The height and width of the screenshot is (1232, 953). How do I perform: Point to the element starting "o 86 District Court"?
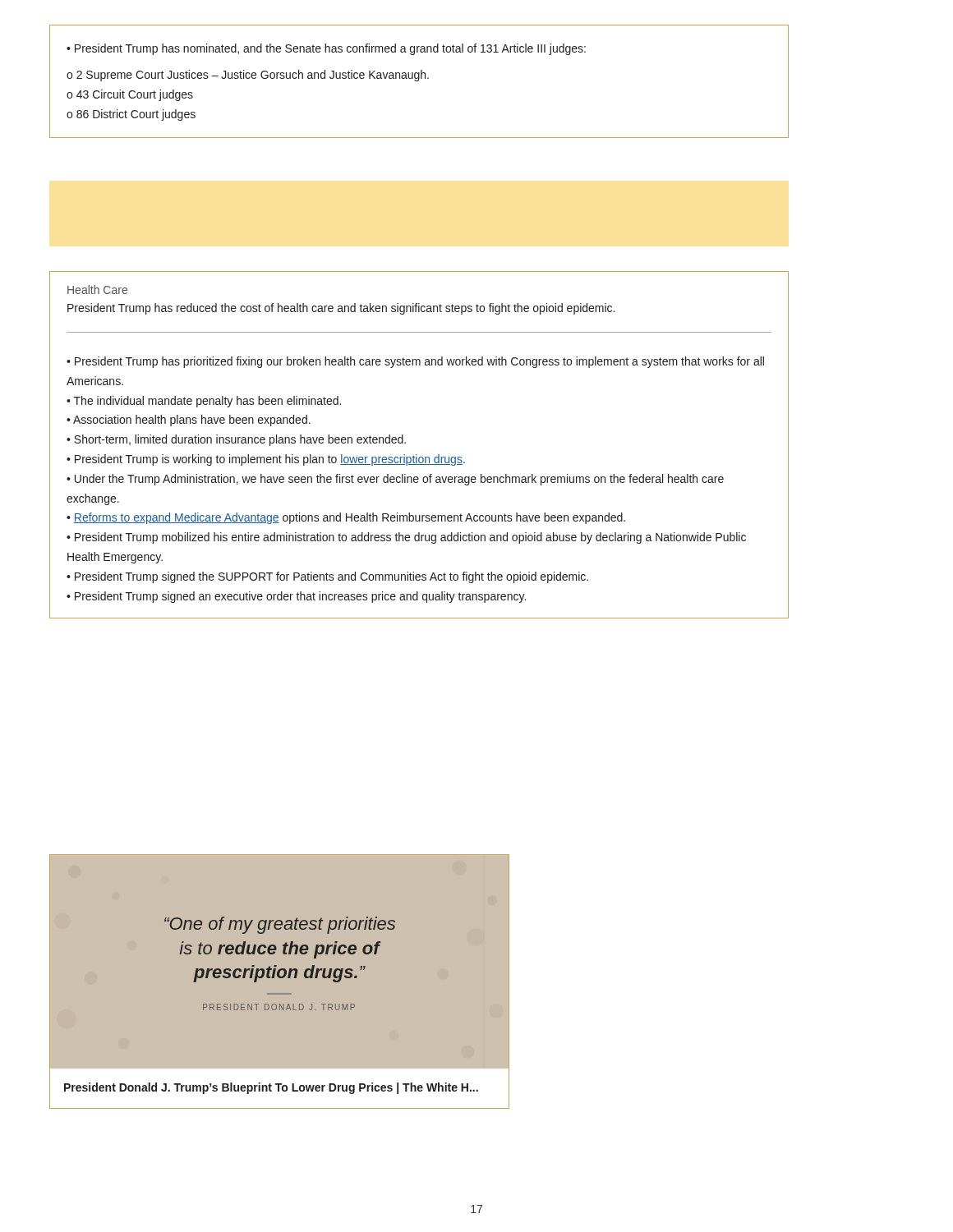(x=131, y=114)
